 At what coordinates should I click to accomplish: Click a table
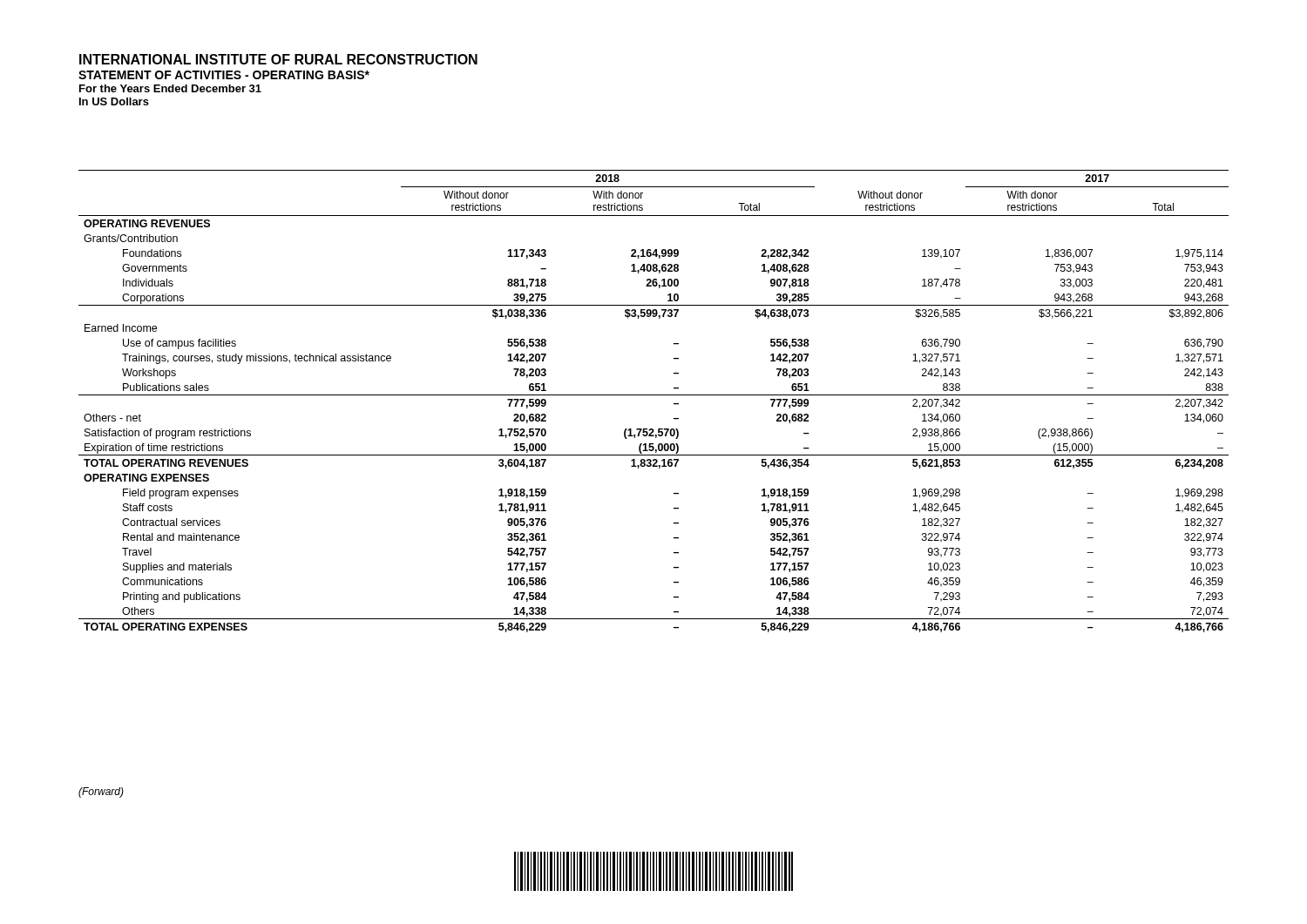[x=654, y=402]
